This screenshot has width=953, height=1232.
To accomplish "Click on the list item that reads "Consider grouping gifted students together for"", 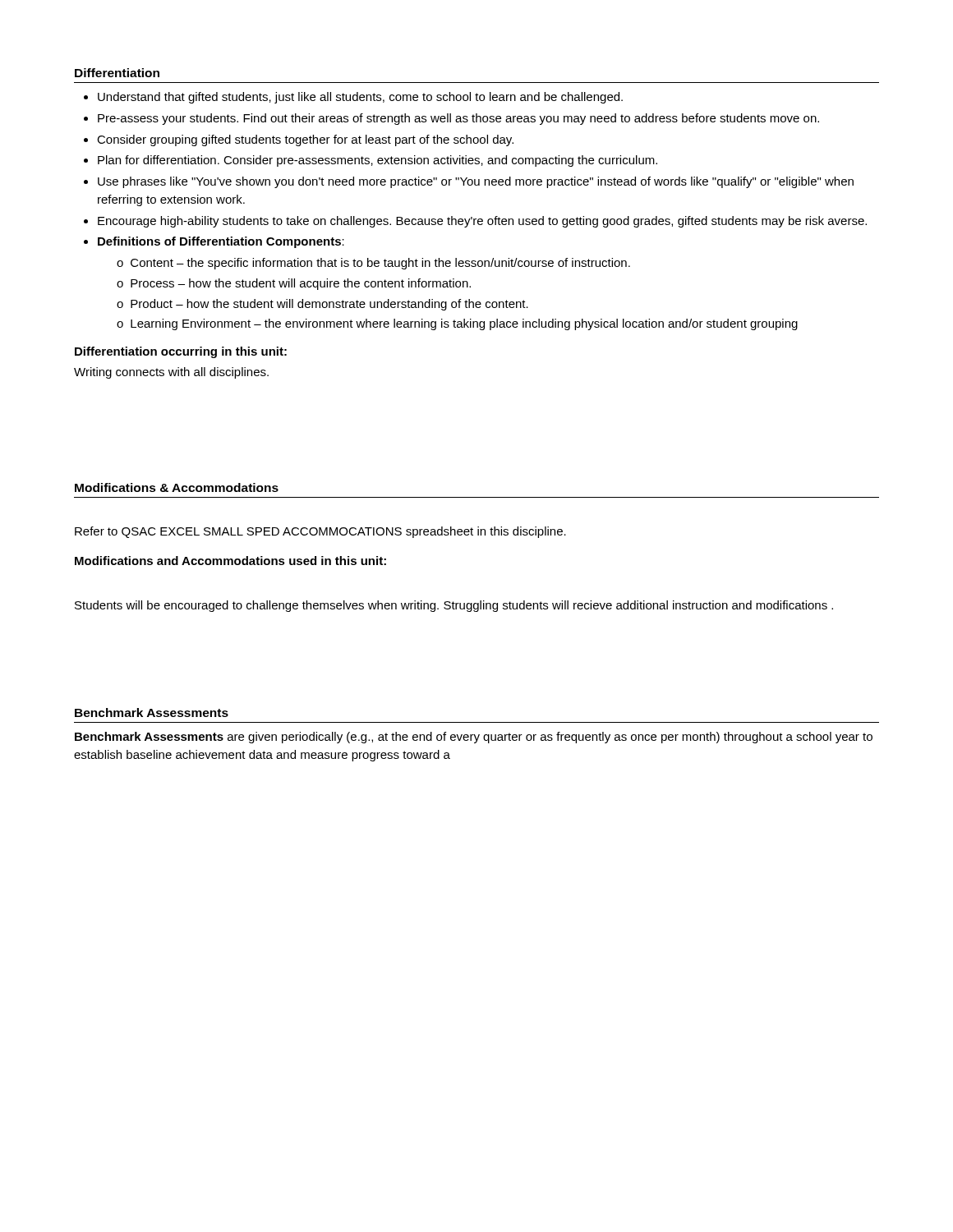I will (488, 139).
